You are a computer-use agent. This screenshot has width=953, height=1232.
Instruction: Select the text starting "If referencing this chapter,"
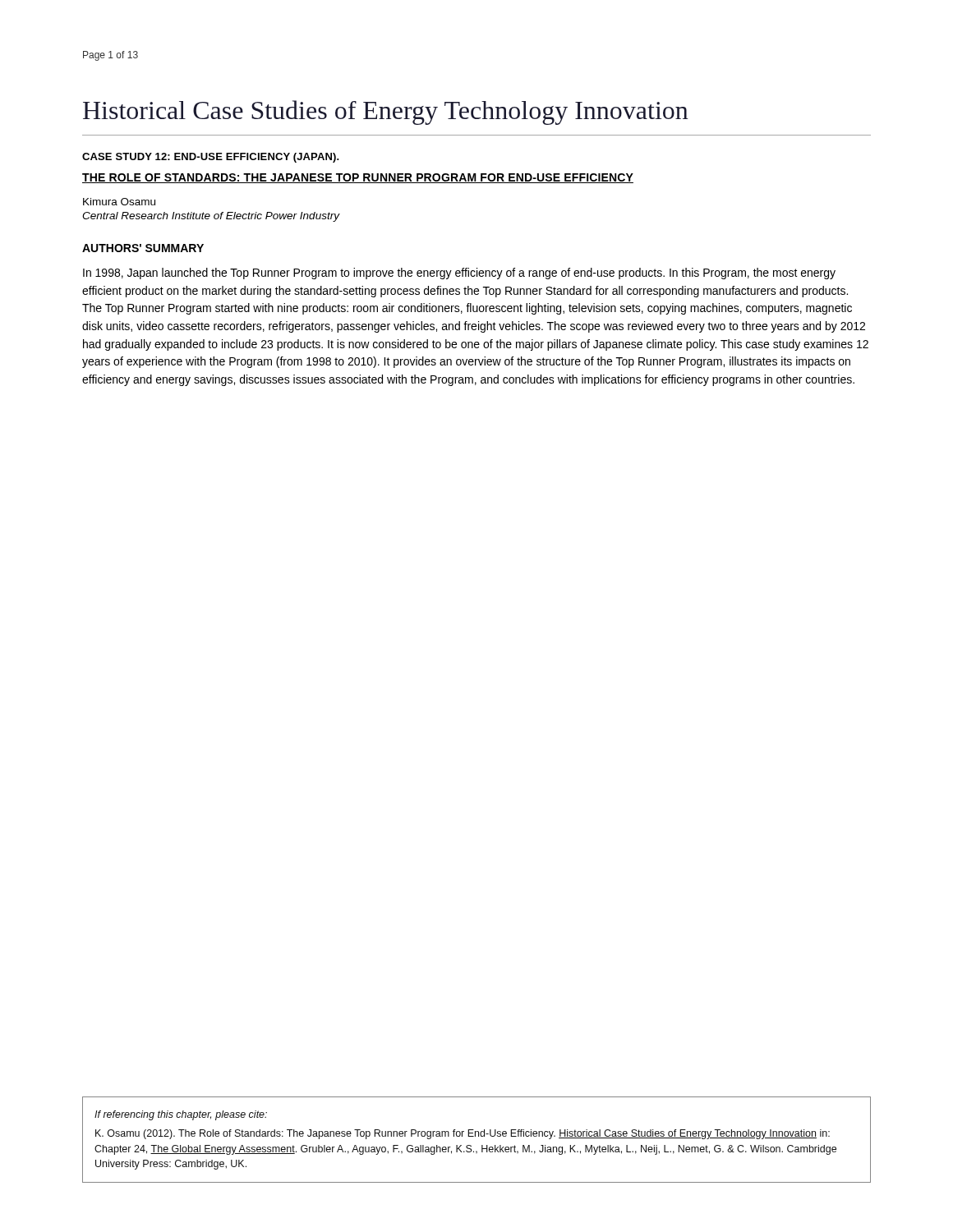point(476,1140)
